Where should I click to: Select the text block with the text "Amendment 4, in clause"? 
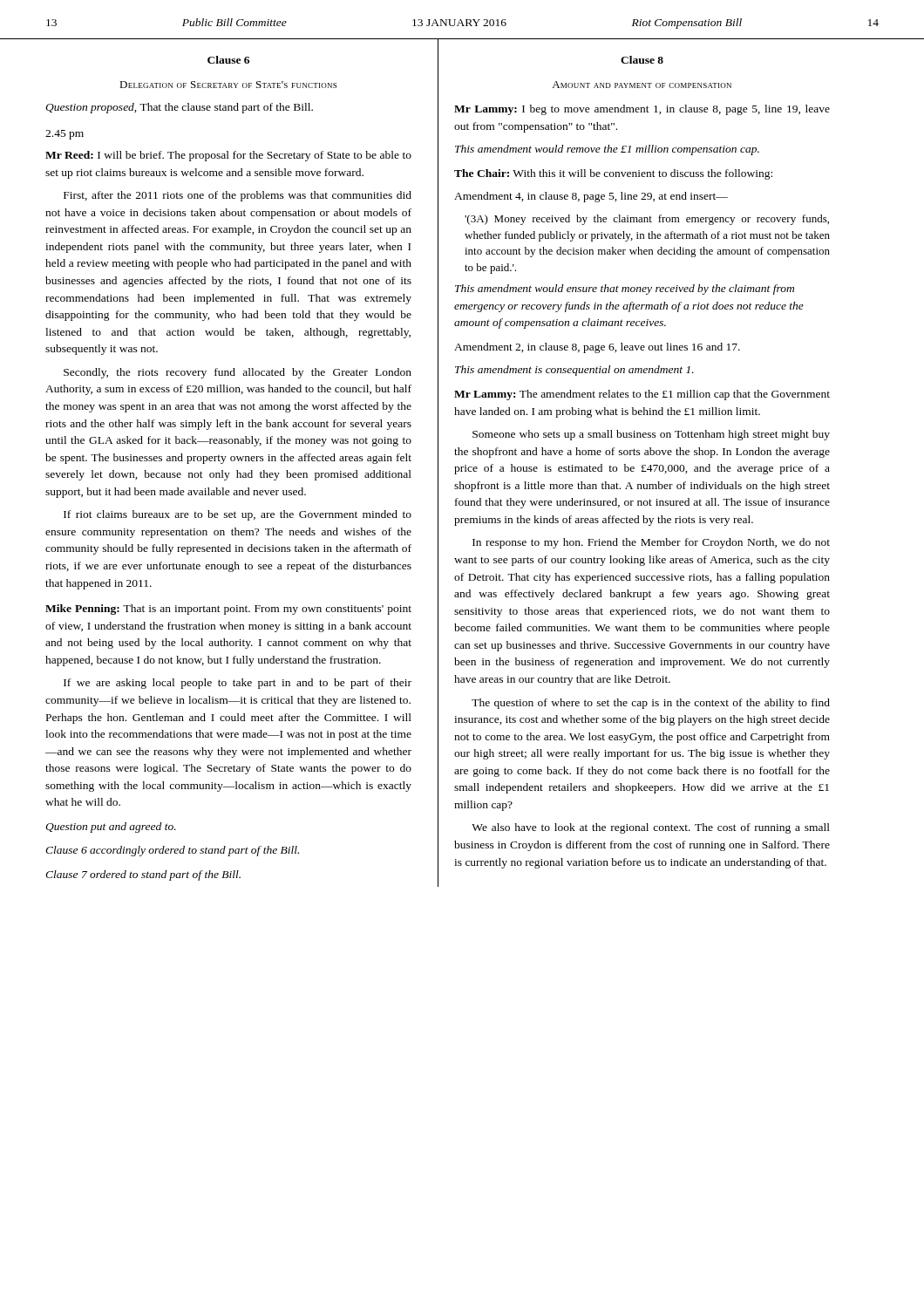(x=591, y=196)
